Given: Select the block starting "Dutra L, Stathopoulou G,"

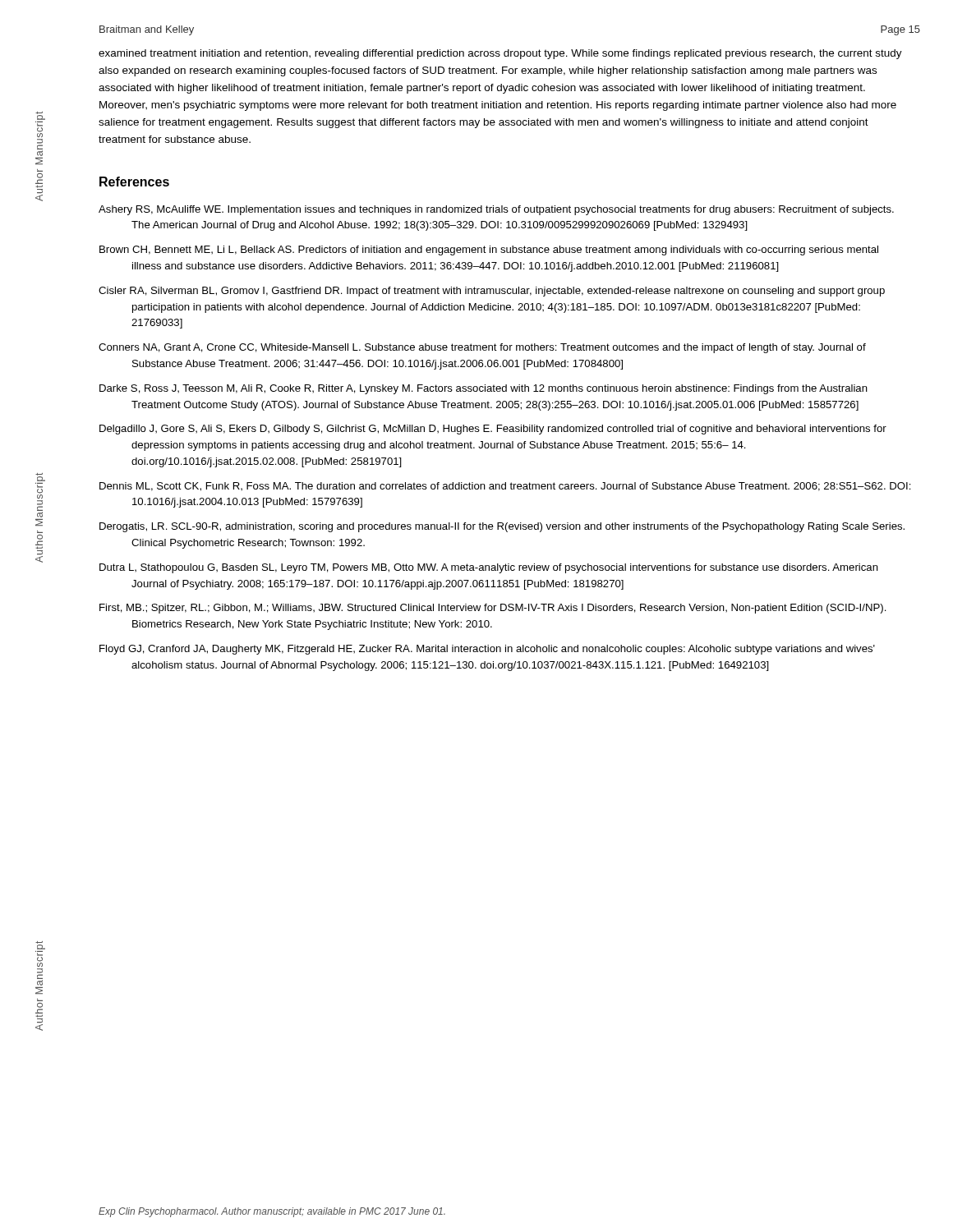Looking at the screenshot, I should tap(488, 575).
